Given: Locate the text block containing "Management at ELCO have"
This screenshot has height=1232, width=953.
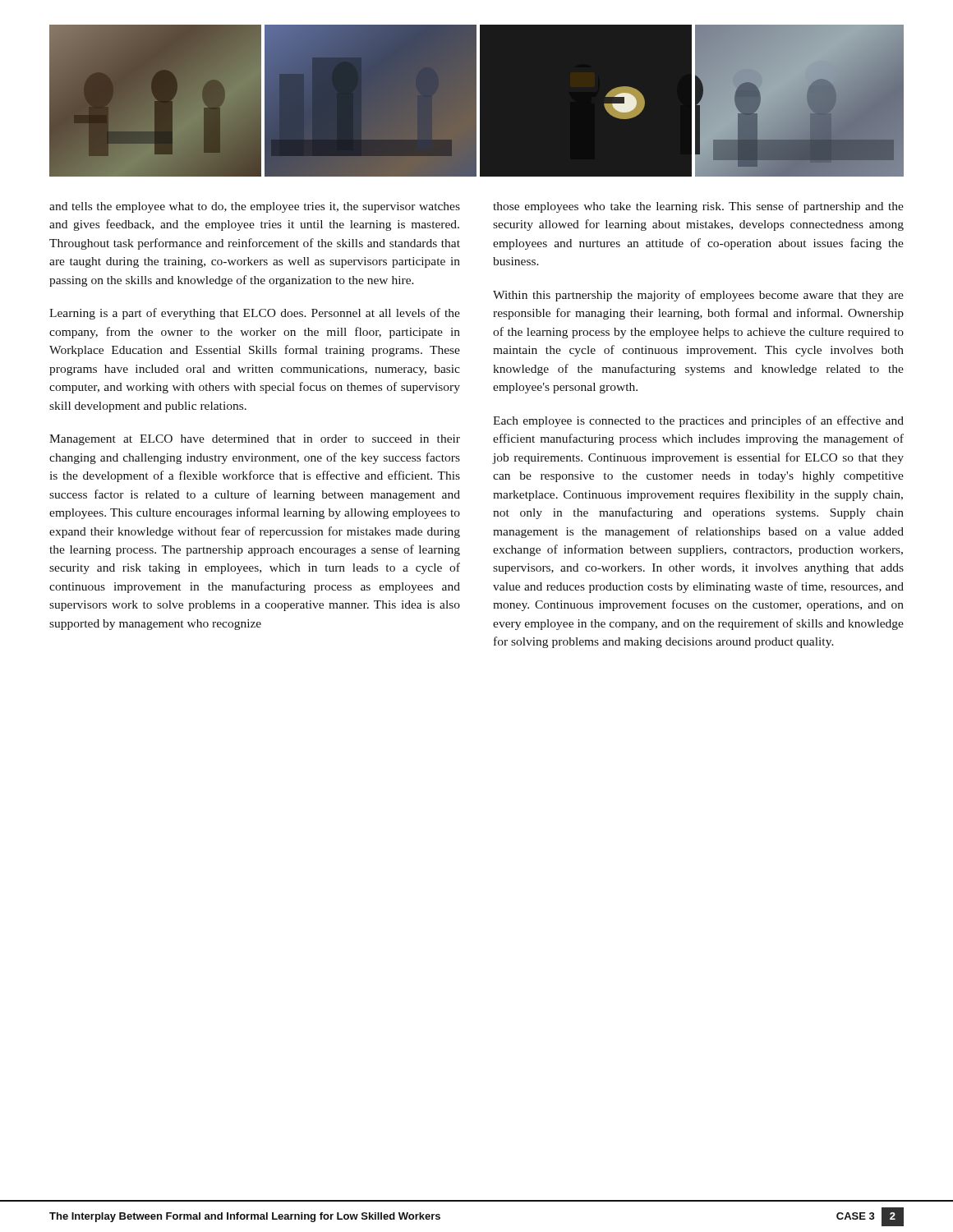Looking at the screenshot, I should click(x=255, y=531).
